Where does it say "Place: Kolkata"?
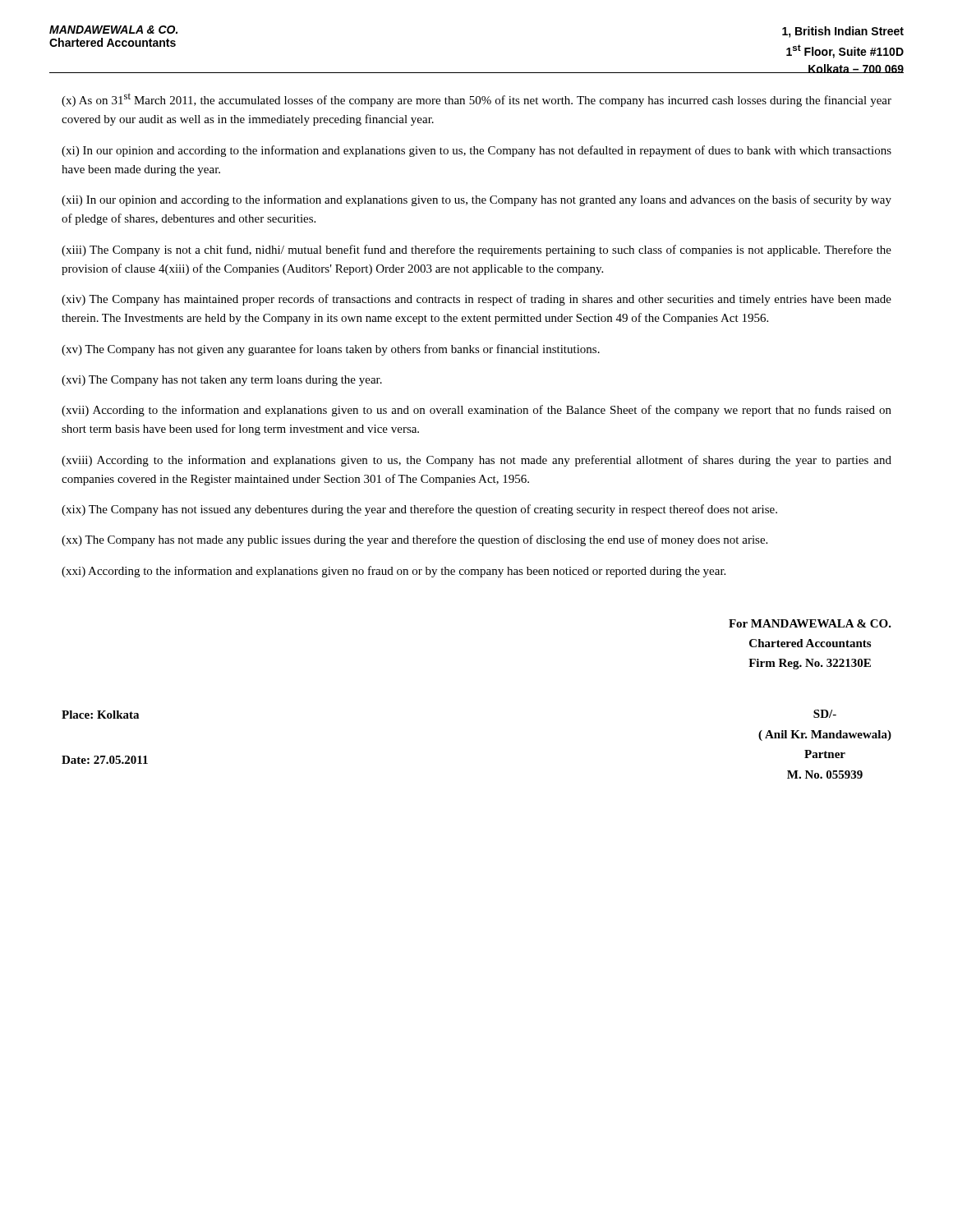This screenshot has width=953, height=1232. [x=100, y=714]
